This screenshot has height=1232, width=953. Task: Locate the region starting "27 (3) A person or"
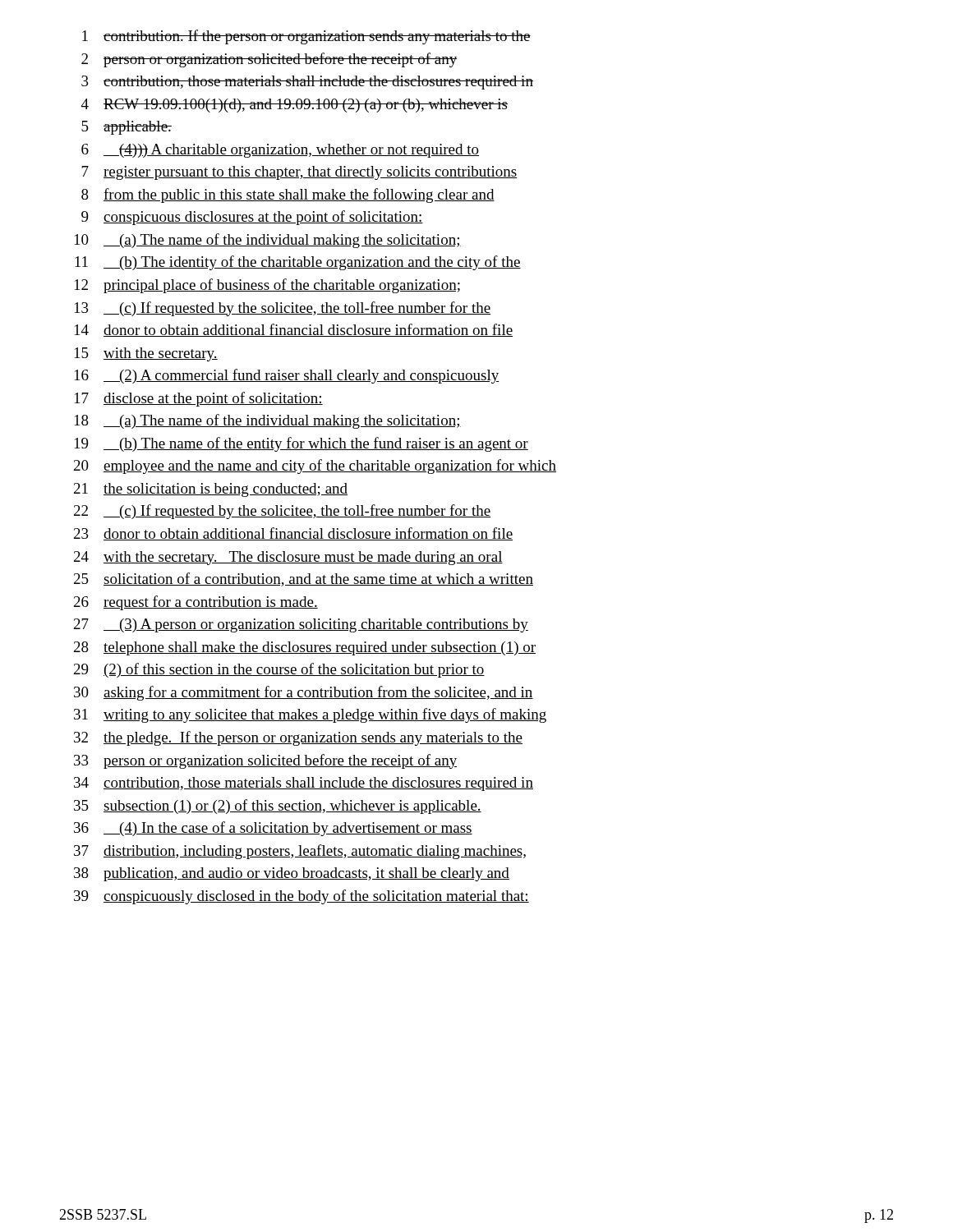[x=476, y=624]
